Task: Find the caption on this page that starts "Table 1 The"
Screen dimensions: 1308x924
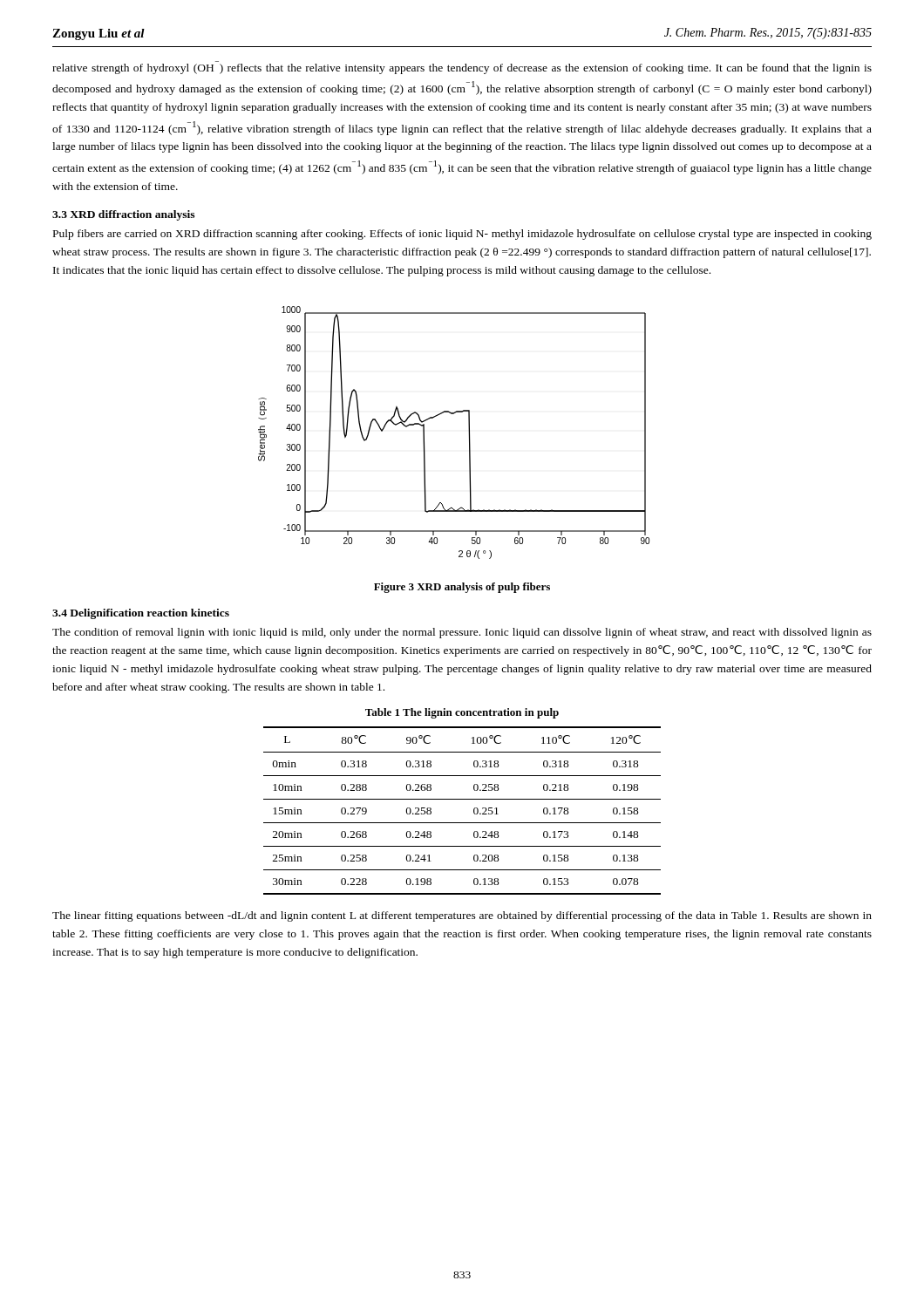Action: (462, 712)
